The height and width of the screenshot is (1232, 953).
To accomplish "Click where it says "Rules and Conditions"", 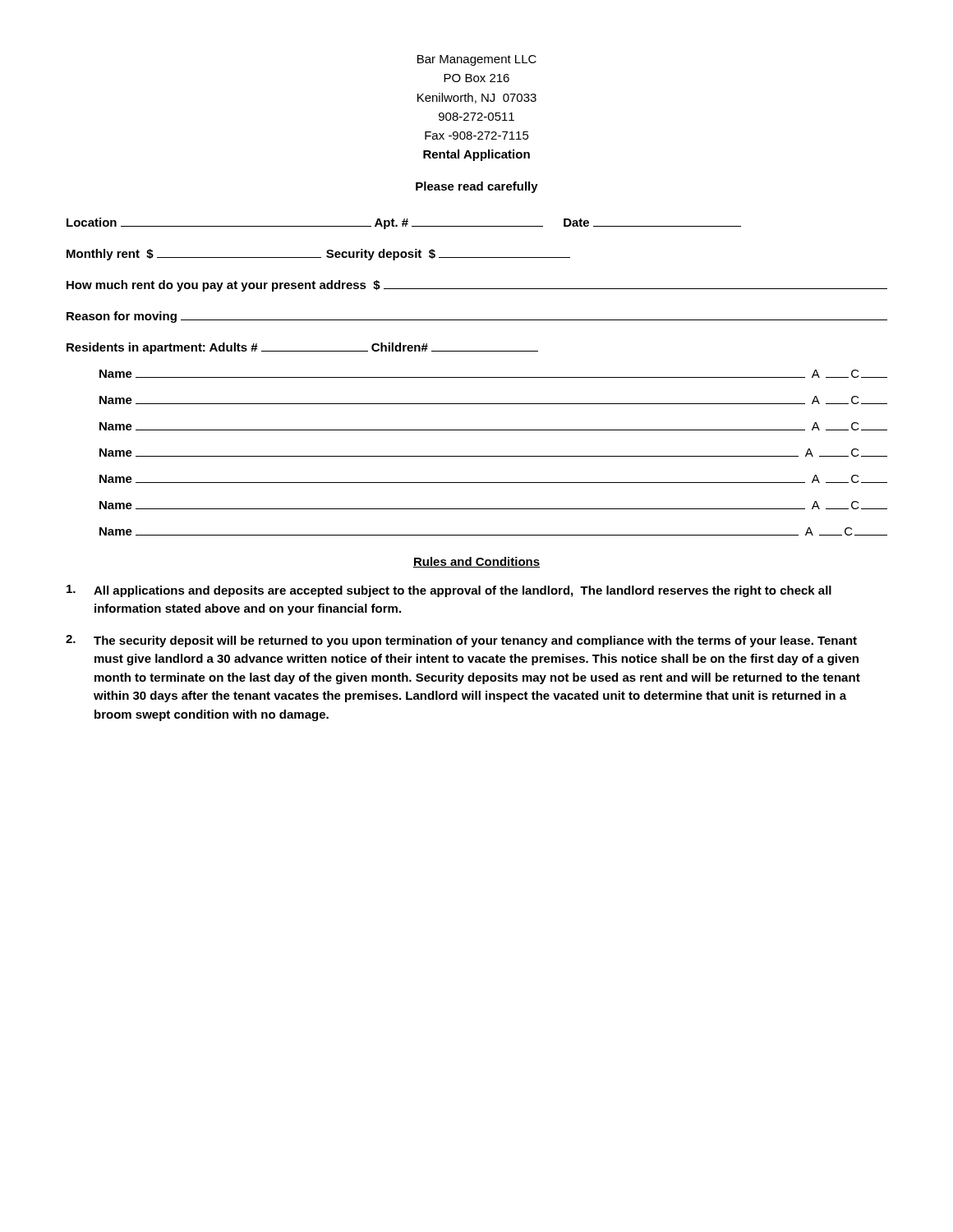I will 476,561.
